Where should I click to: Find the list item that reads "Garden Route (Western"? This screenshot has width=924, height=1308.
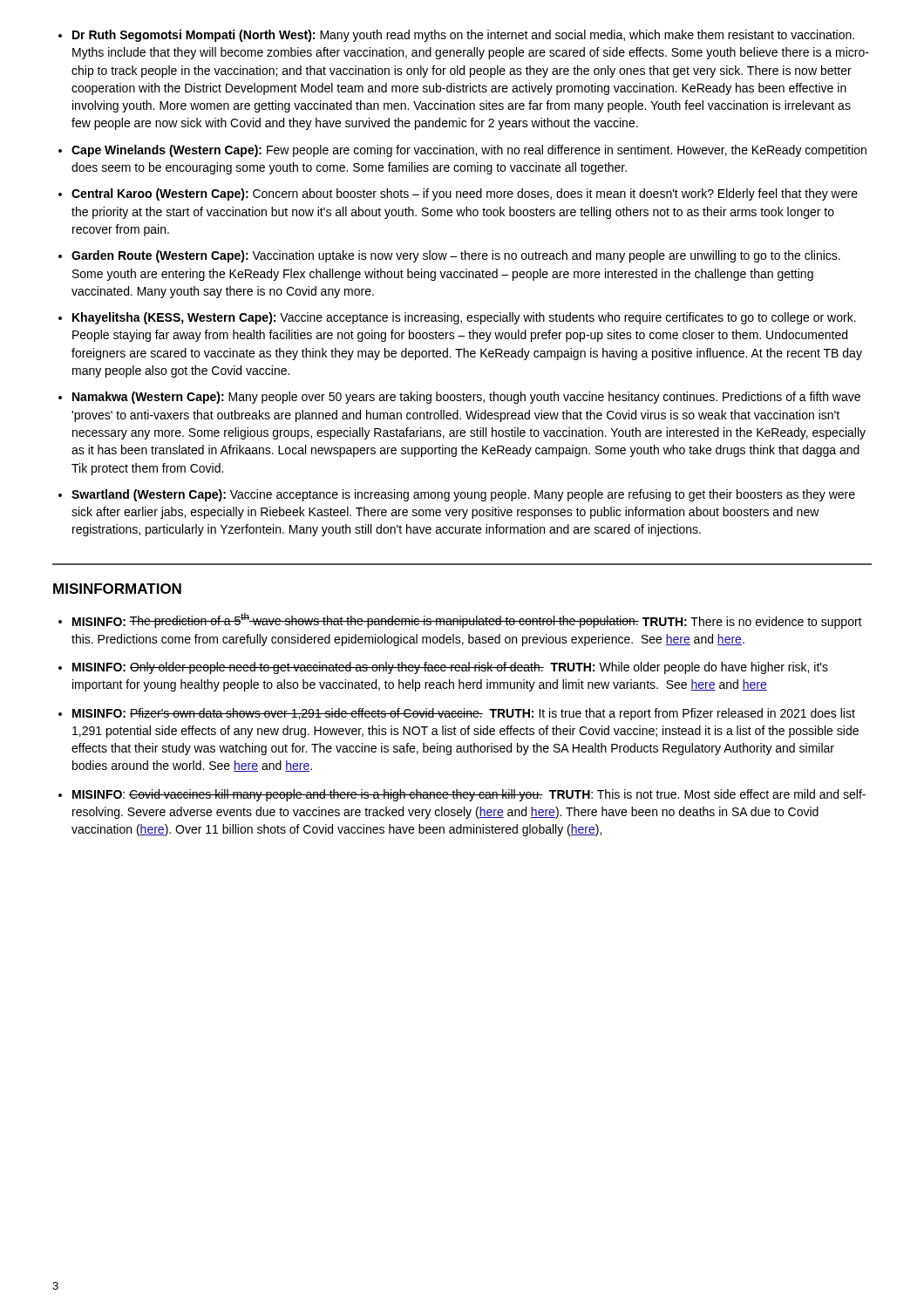456,273
